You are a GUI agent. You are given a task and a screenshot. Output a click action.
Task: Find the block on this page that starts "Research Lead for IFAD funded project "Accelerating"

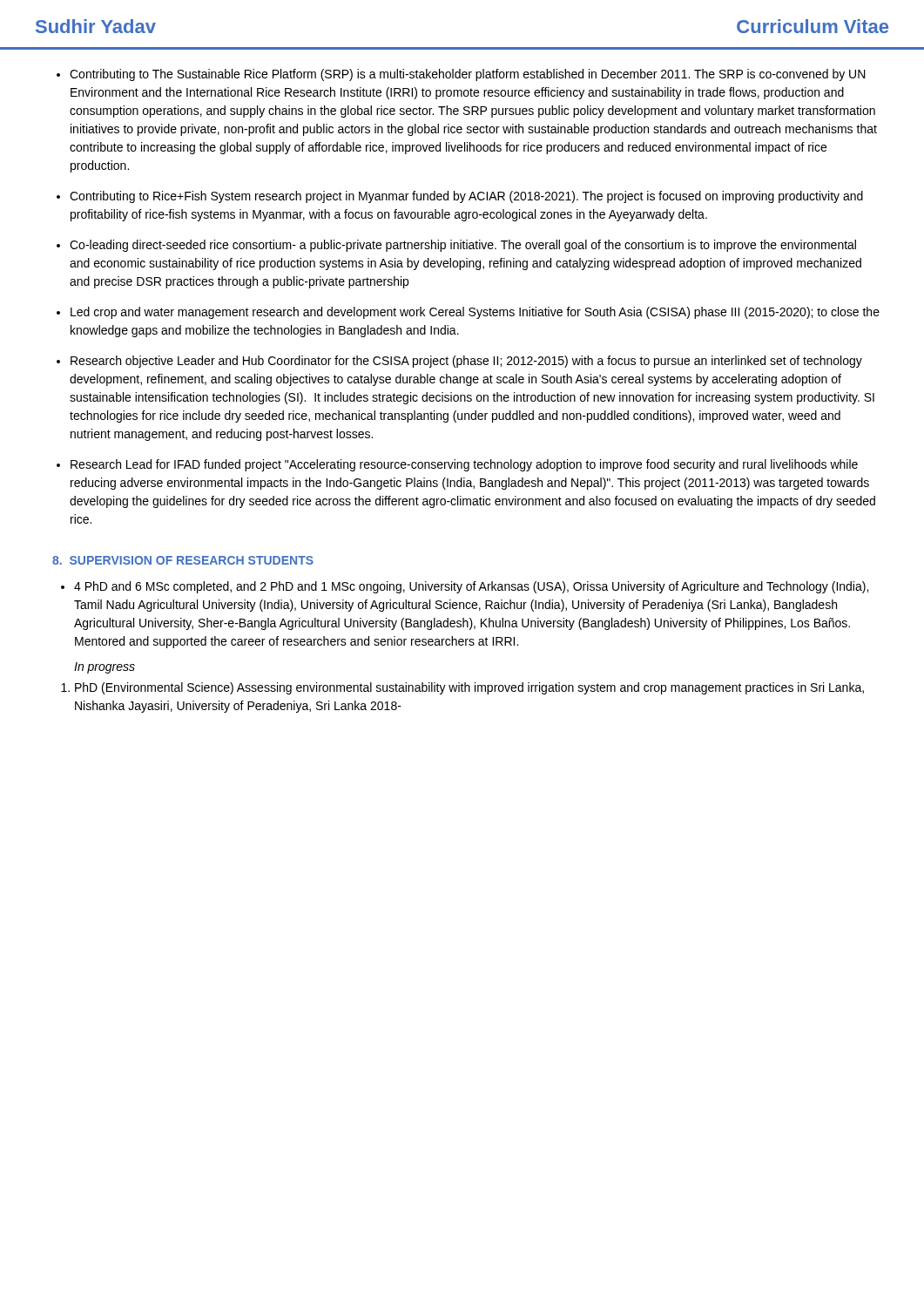475,492
